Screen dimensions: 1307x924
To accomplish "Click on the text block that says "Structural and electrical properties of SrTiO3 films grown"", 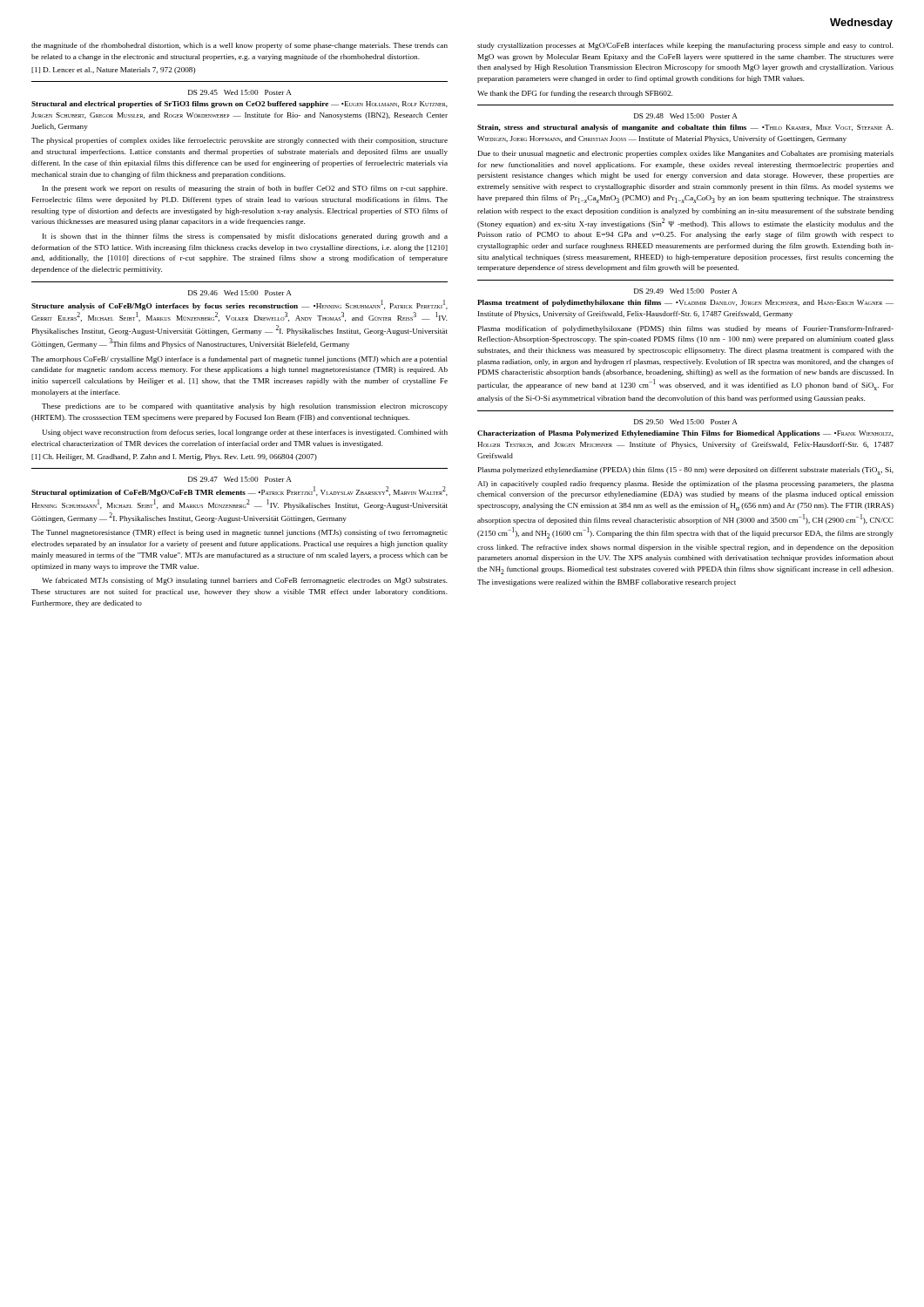I will click(x=239, y=115).
